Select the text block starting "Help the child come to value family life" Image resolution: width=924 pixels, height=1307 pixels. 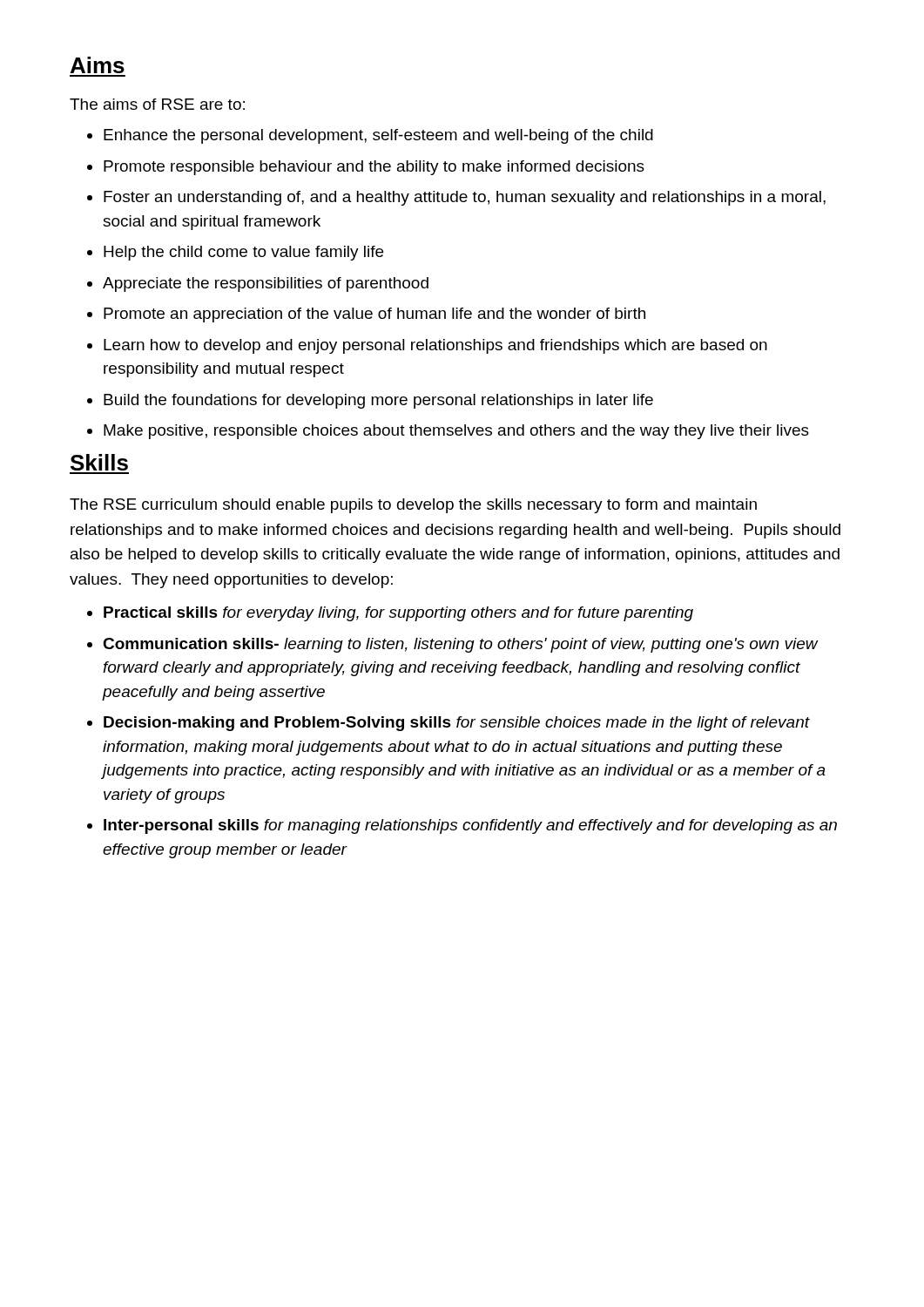(243, 252)
